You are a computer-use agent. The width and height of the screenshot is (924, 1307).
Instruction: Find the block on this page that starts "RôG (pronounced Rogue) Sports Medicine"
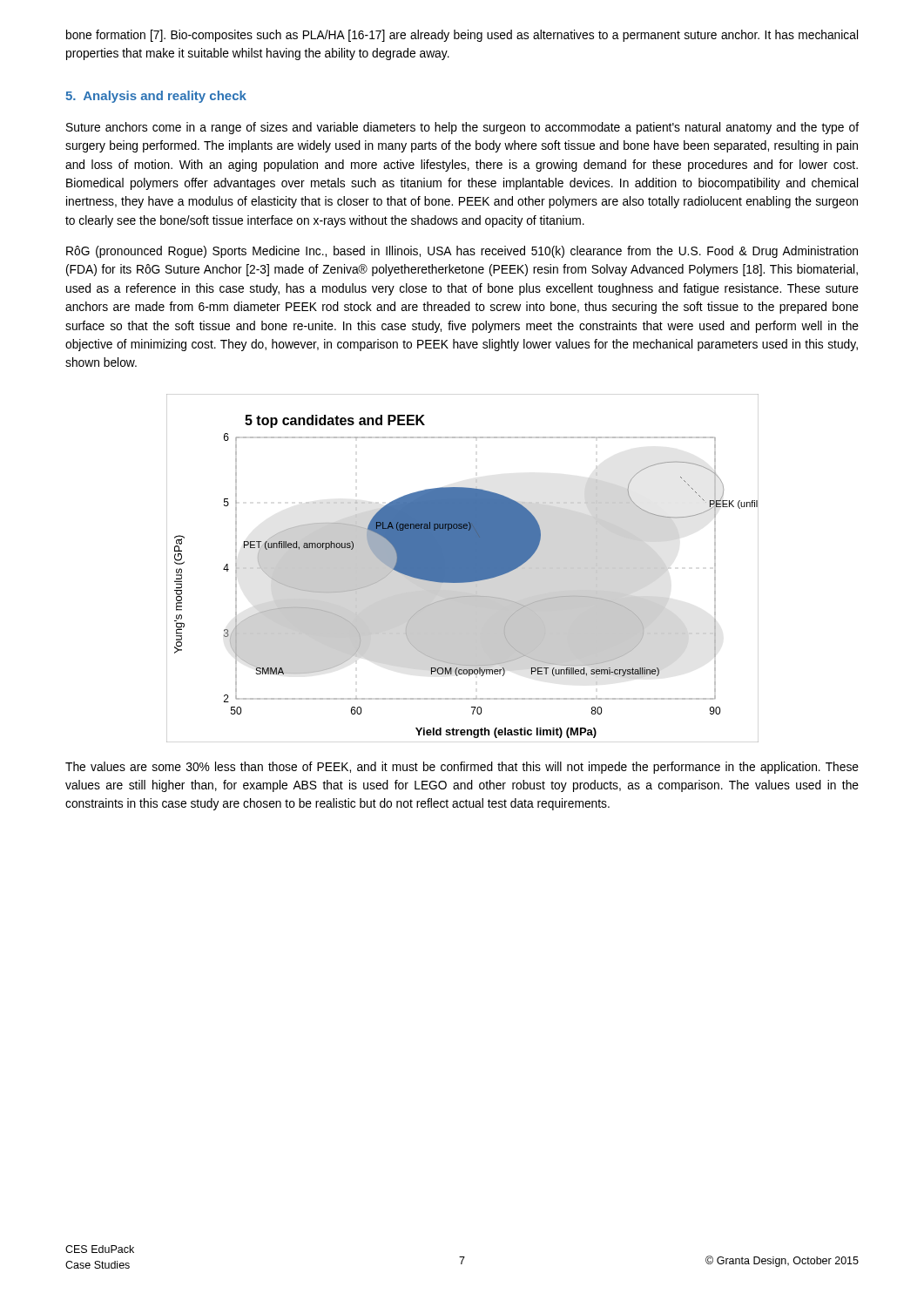pos(462,307)
